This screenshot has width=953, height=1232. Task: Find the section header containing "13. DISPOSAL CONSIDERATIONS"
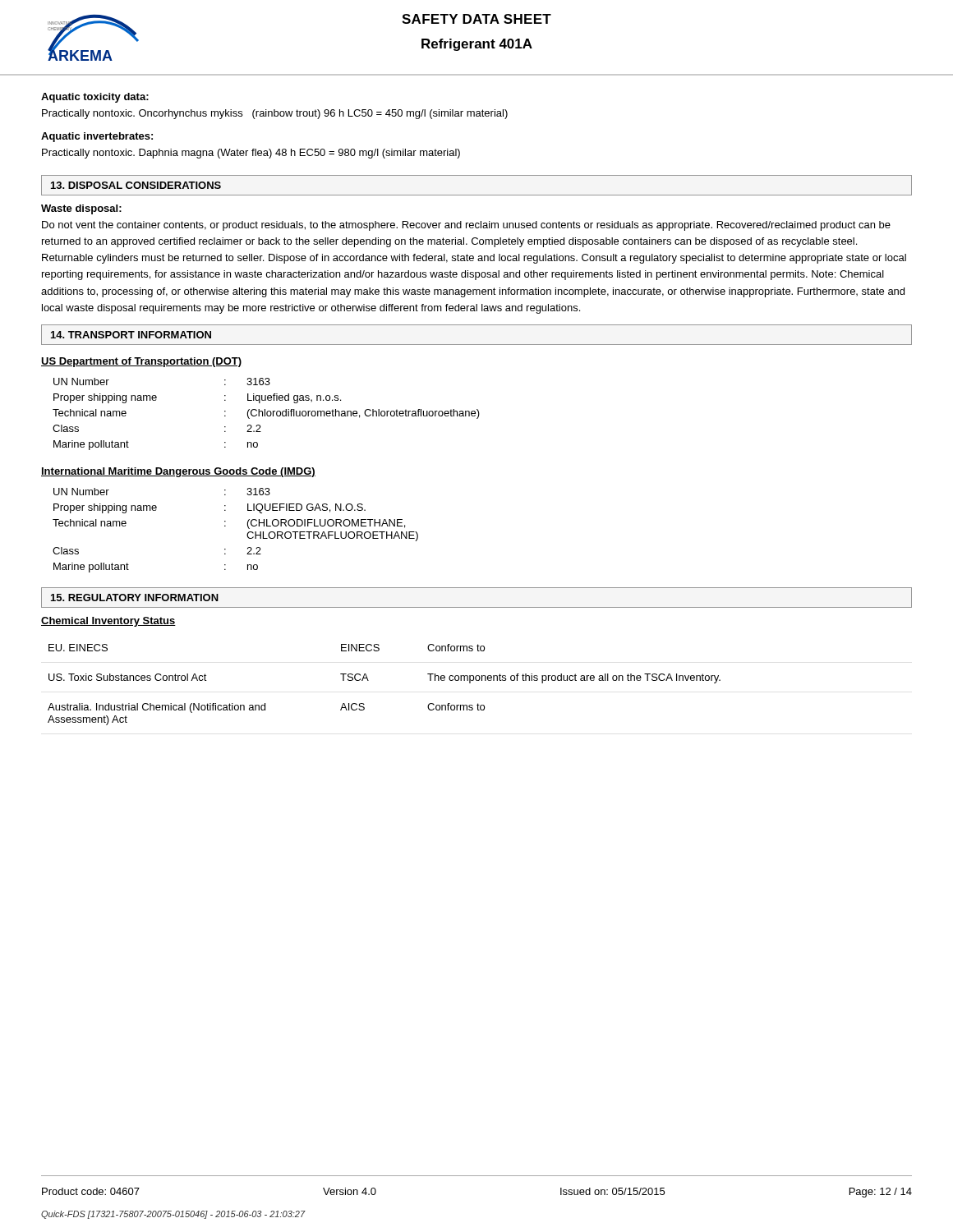pos(136,185)
